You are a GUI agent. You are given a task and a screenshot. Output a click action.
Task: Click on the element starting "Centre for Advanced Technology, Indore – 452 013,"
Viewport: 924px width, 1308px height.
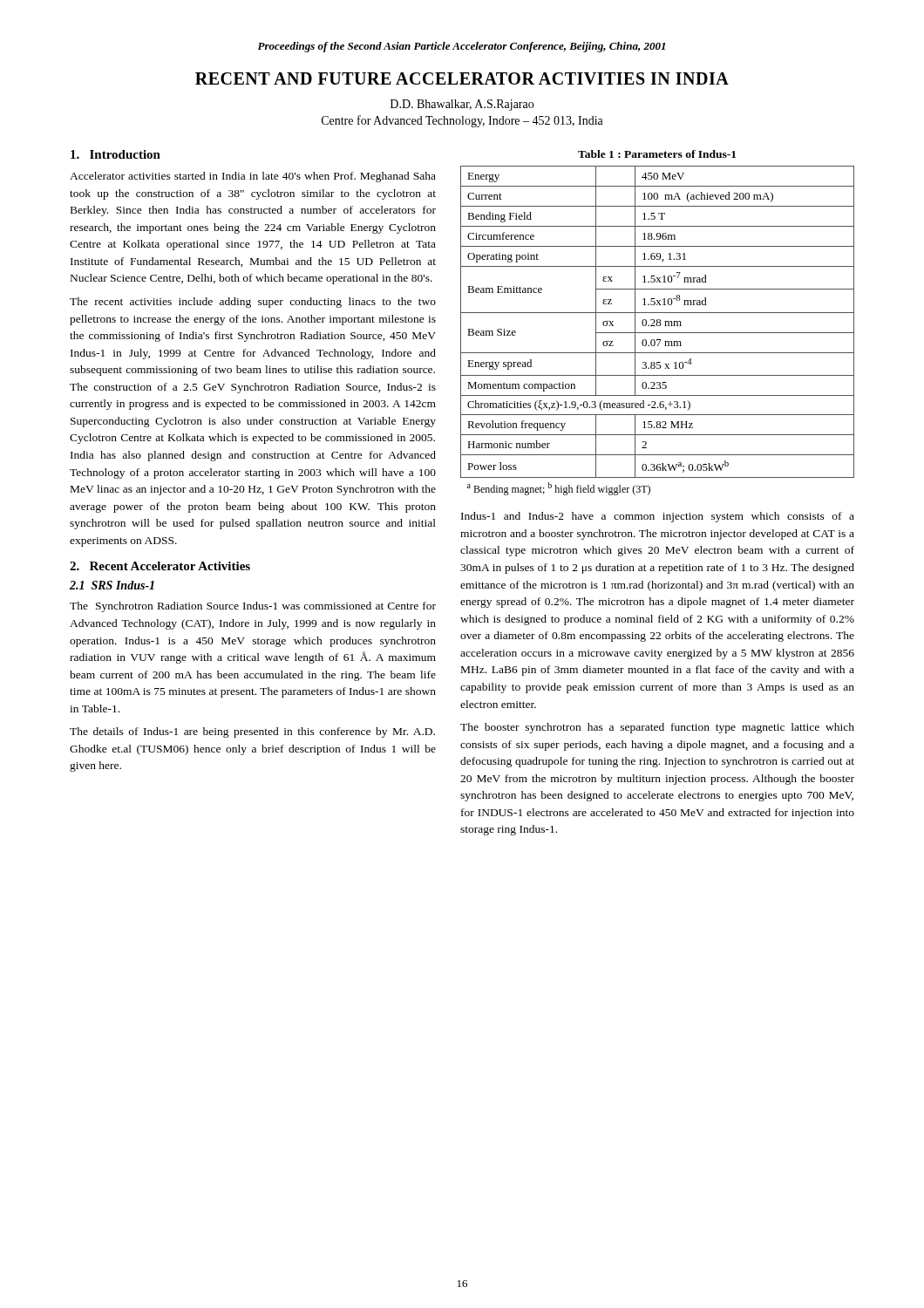pos(462,121)
